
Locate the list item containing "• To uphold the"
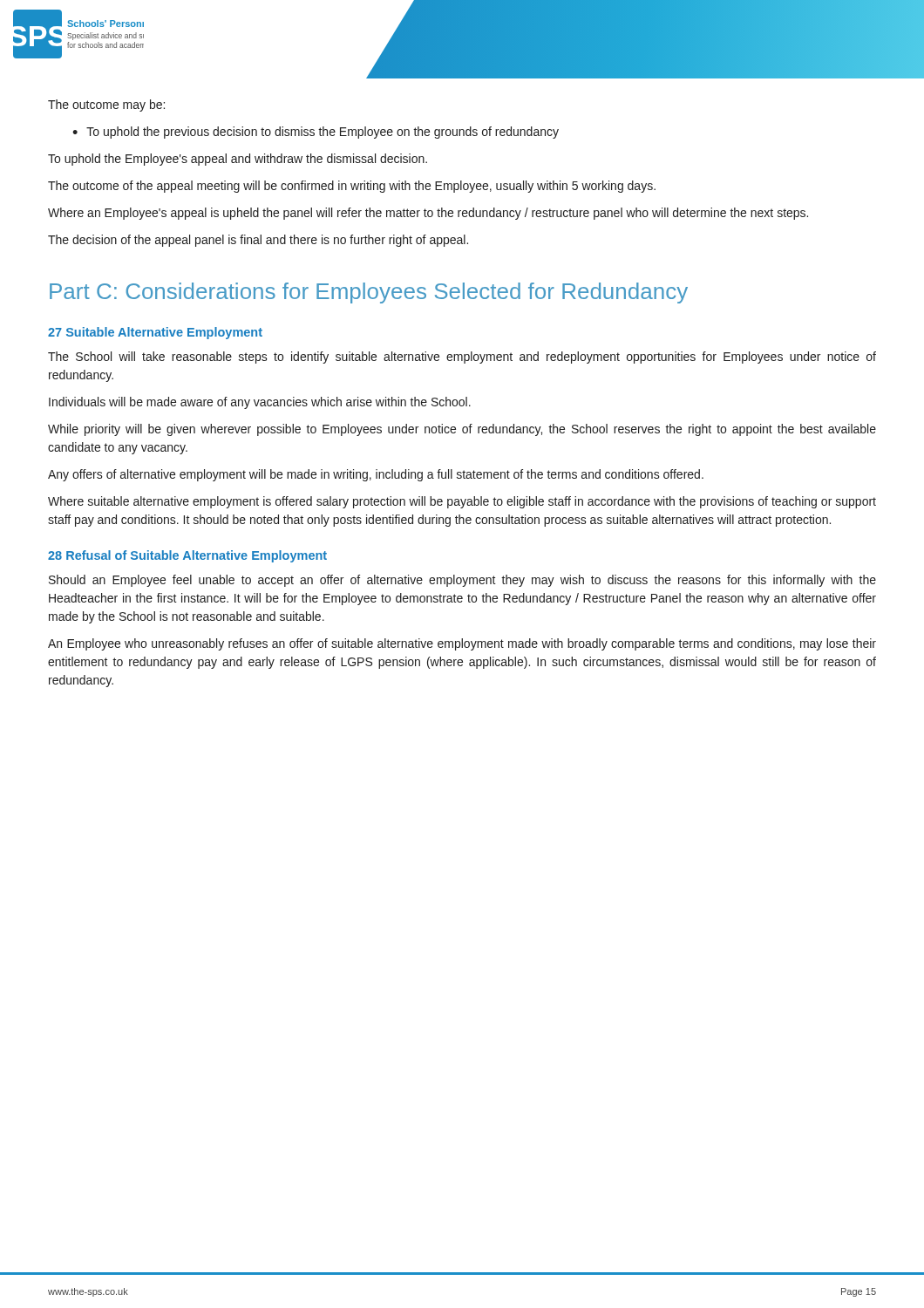(316, 133)
